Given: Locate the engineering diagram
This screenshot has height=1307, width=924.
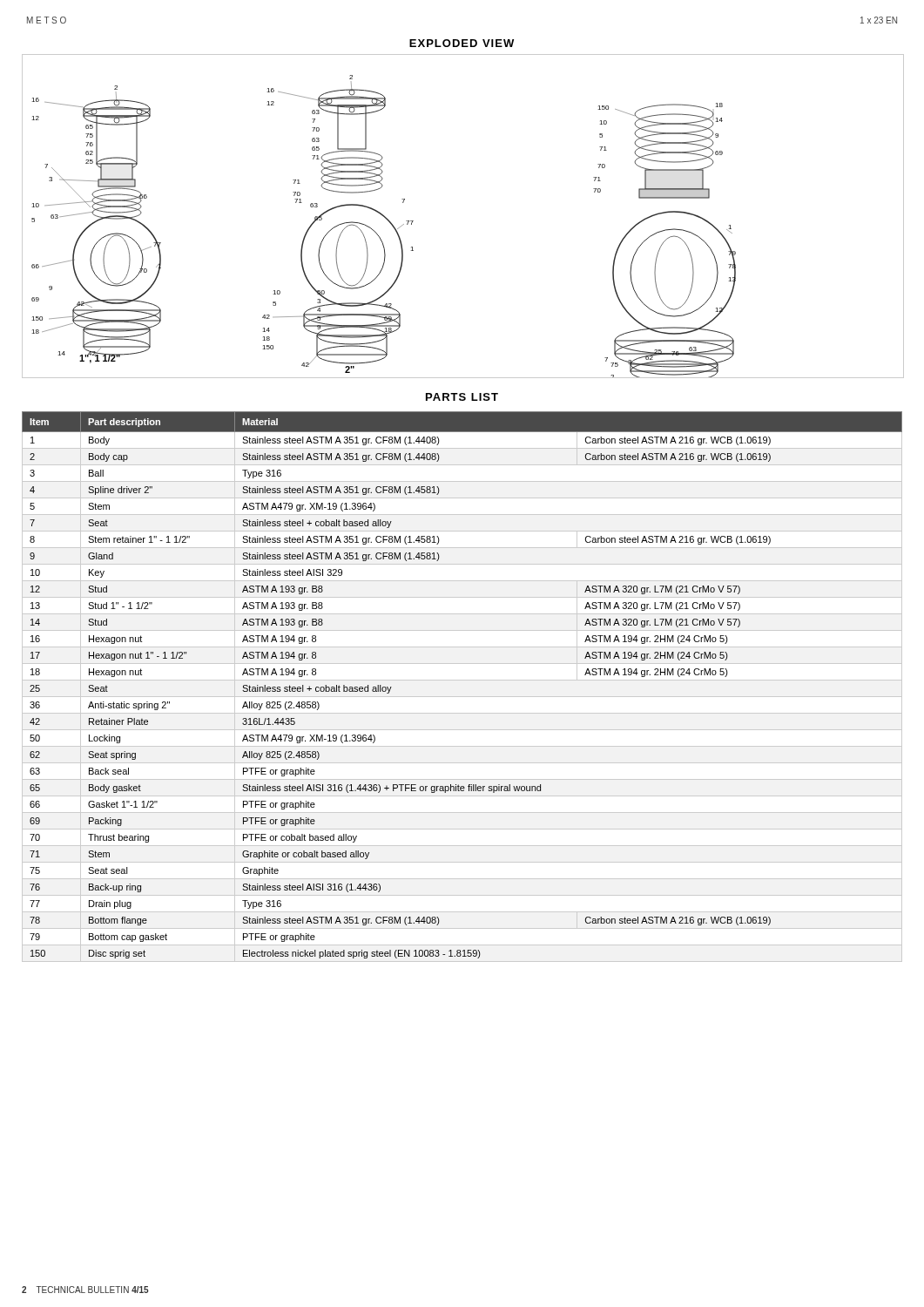Looking at the screenshot, I should [463, 216].
